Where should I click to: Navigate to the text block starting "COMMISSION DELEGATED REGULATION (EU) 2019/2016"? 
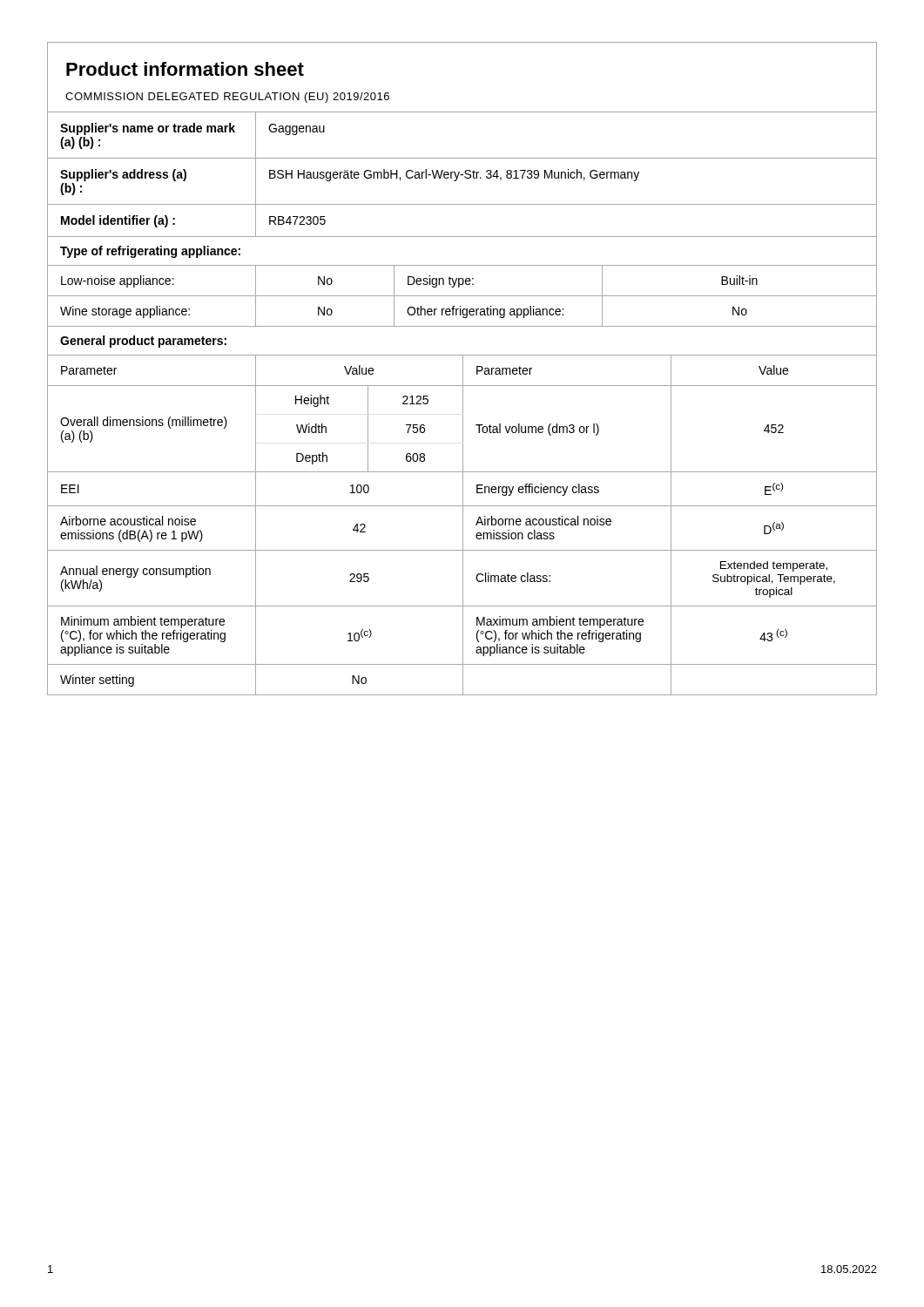pyautogui.click(x=228, y=96)
